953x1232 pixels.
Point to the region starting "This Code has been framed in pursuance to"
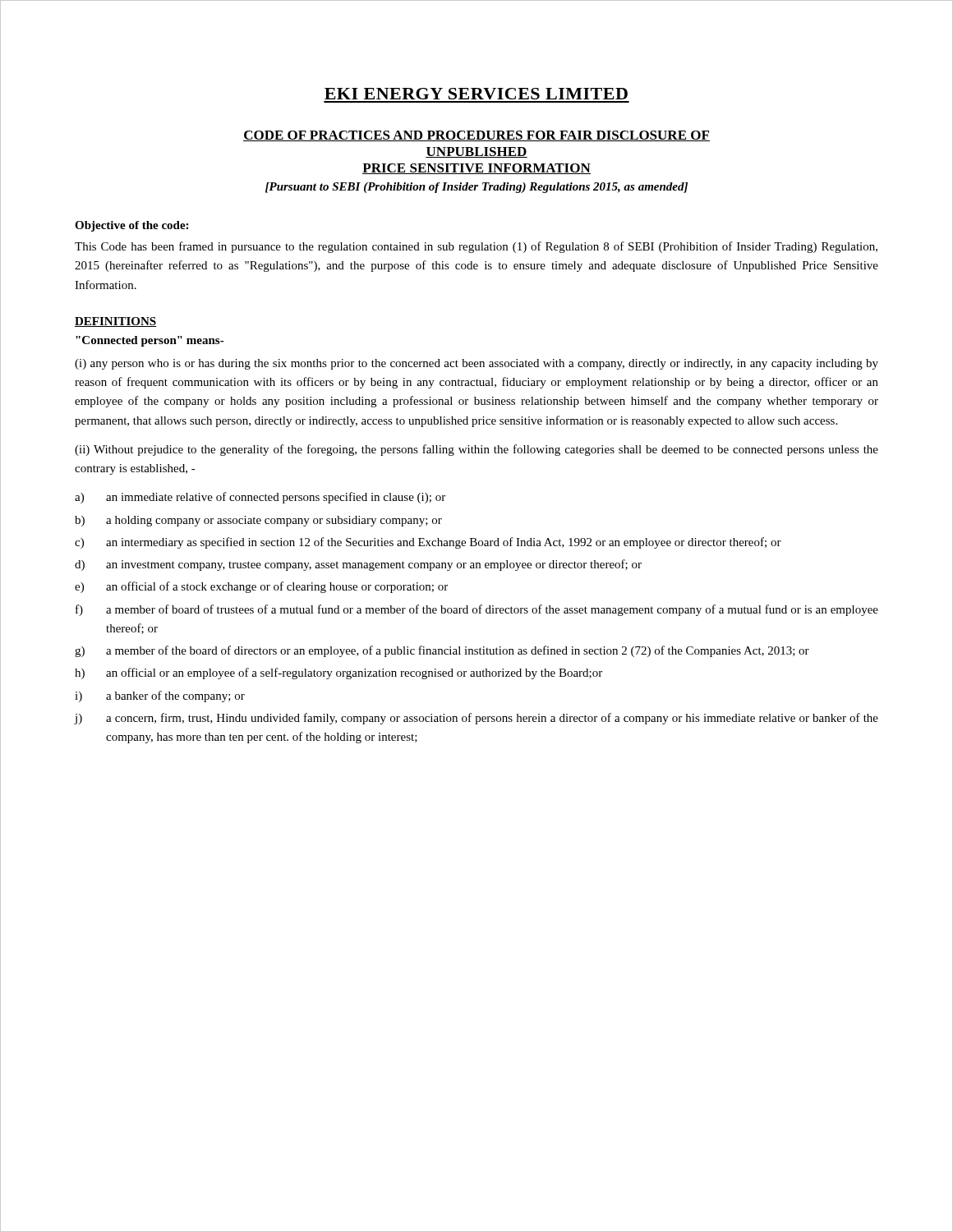pyautogui.click(x=476, y=265)
